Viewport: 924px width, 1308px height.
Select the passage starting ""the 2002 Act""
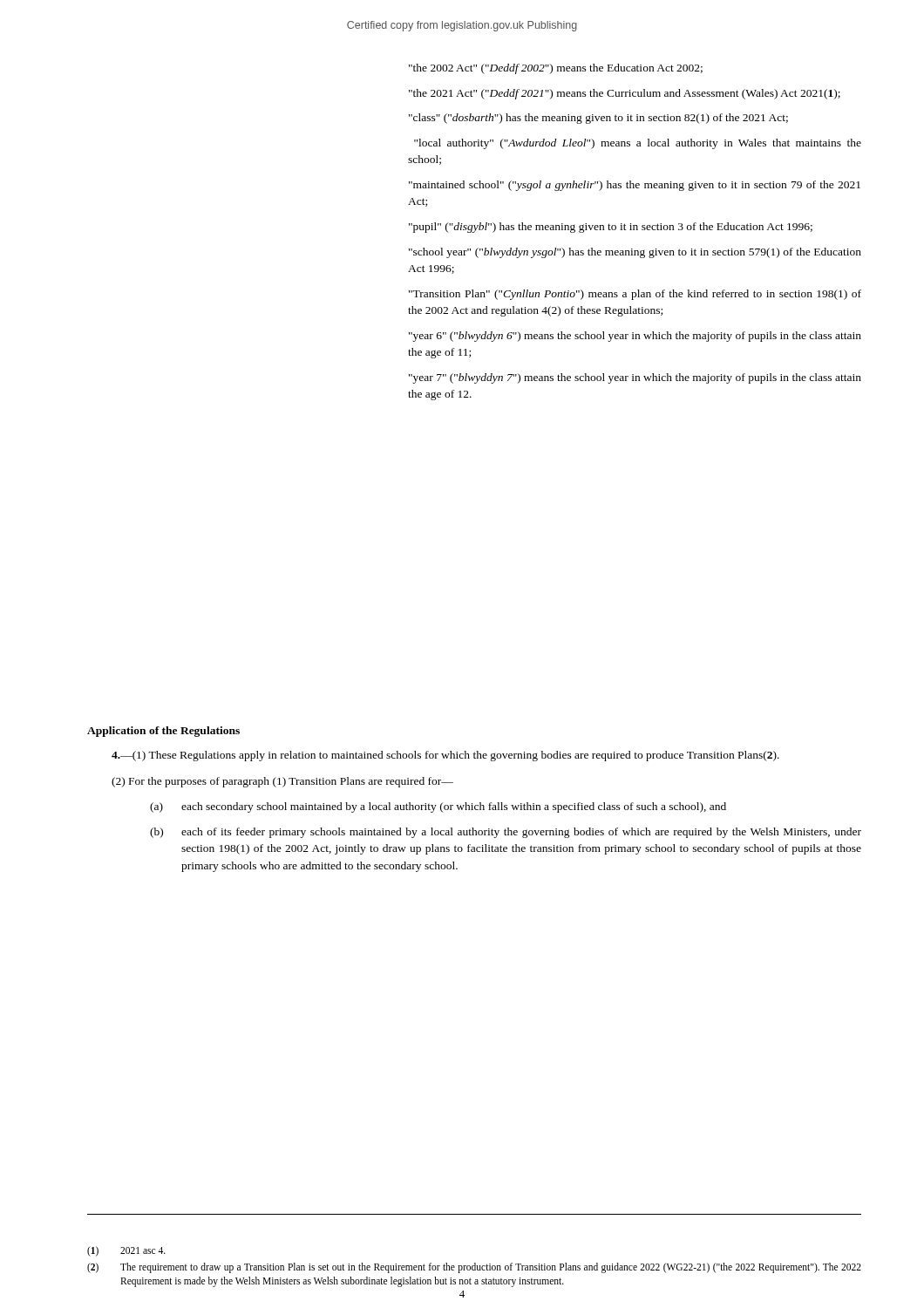click(x=556, y=68)
